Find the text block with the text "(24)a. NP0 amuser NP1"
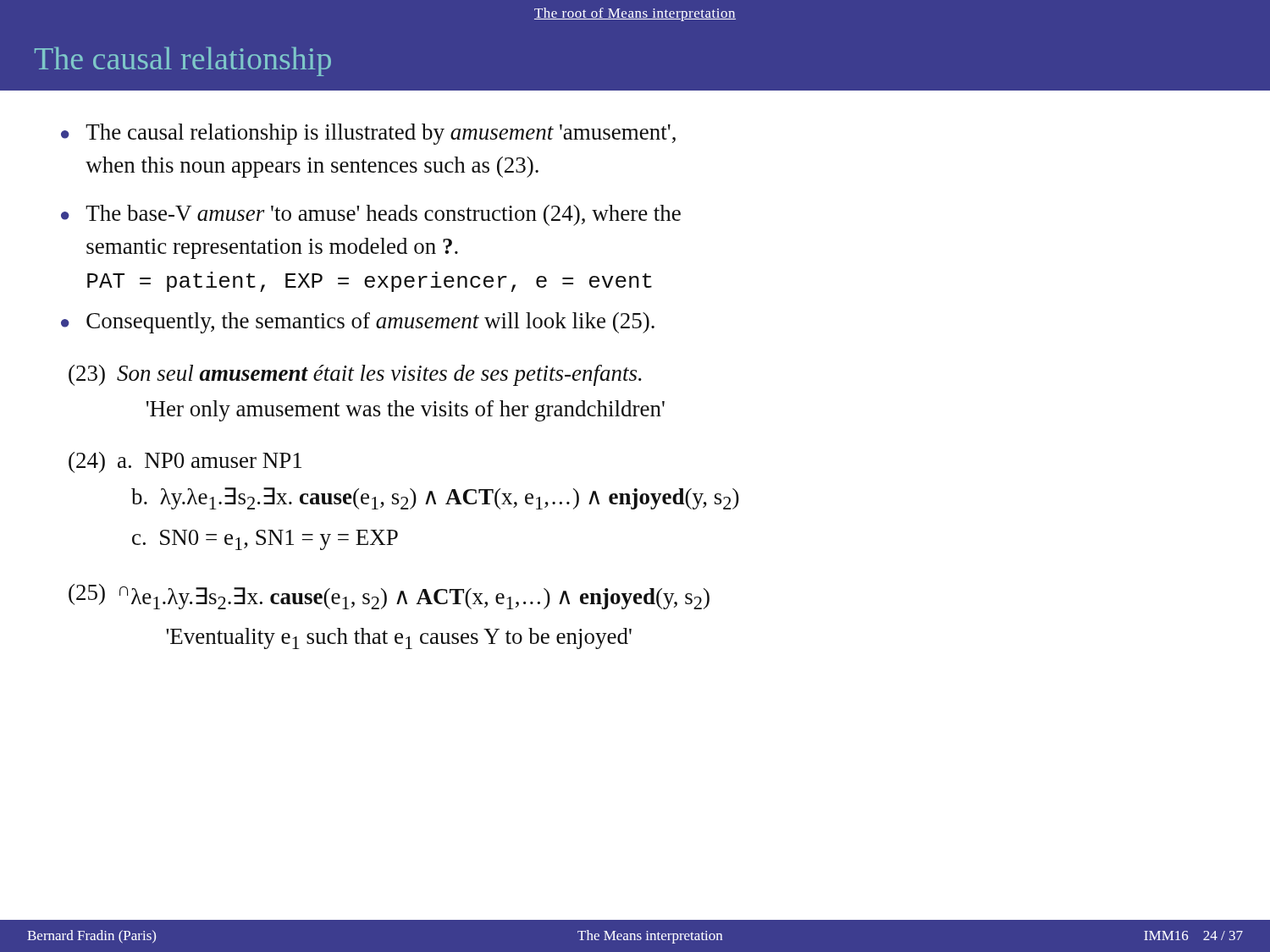Viewport: 1270px width, 952px height. pos(639,501)
